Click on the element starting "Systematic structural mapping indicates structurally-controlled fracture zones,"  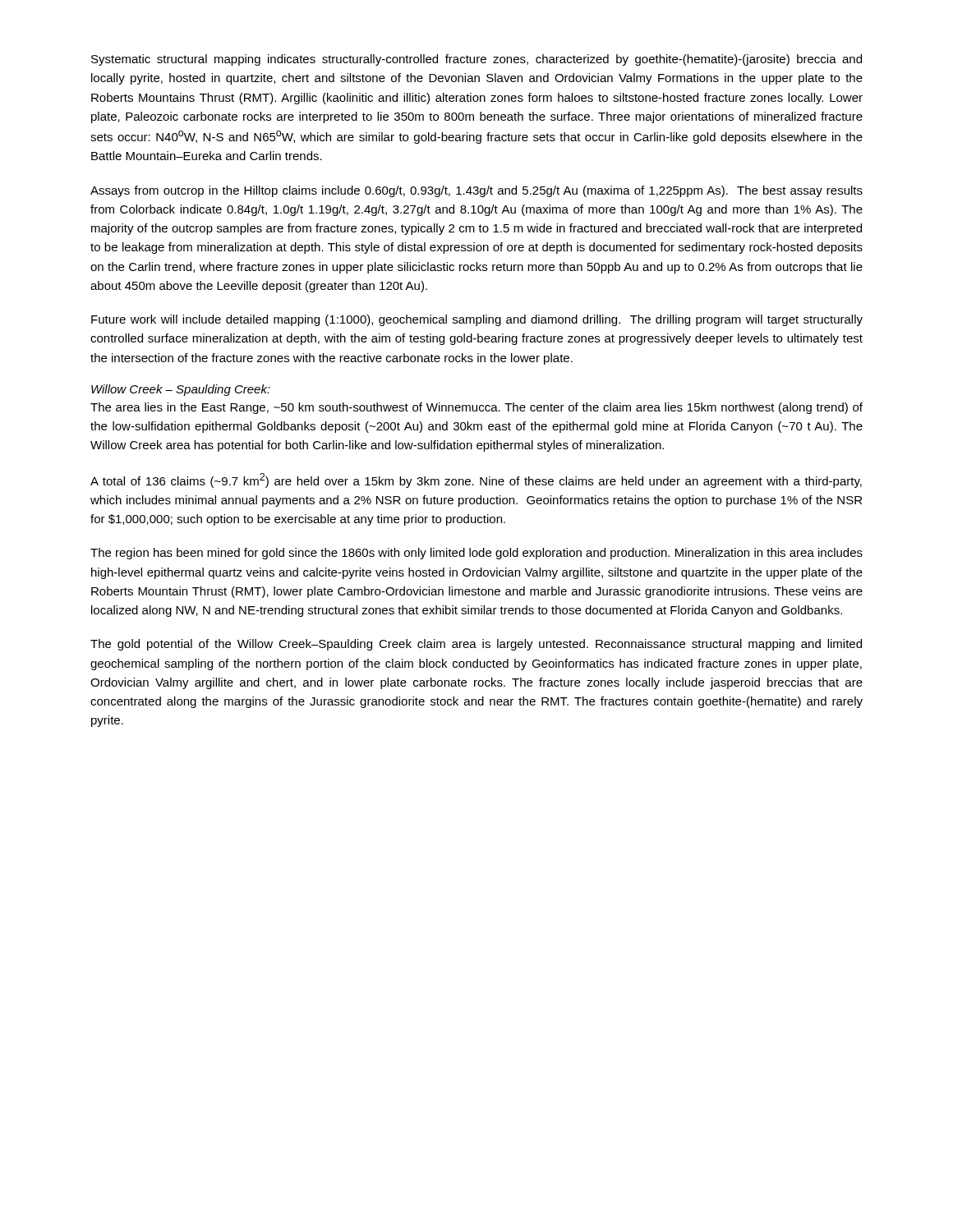click(476, 107)
